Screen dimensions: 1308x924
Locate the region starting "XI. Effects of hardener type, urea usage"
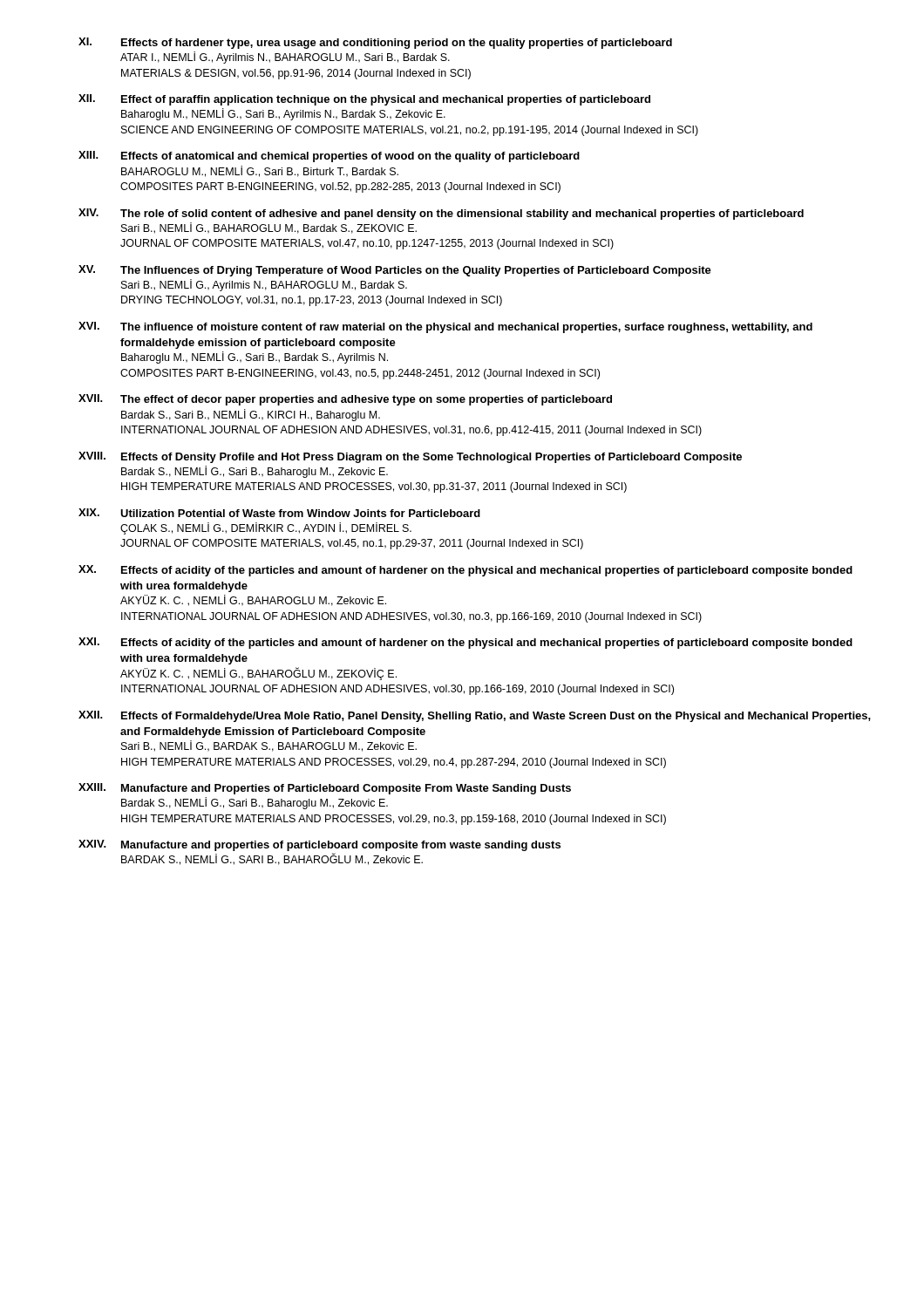(375, 43)
